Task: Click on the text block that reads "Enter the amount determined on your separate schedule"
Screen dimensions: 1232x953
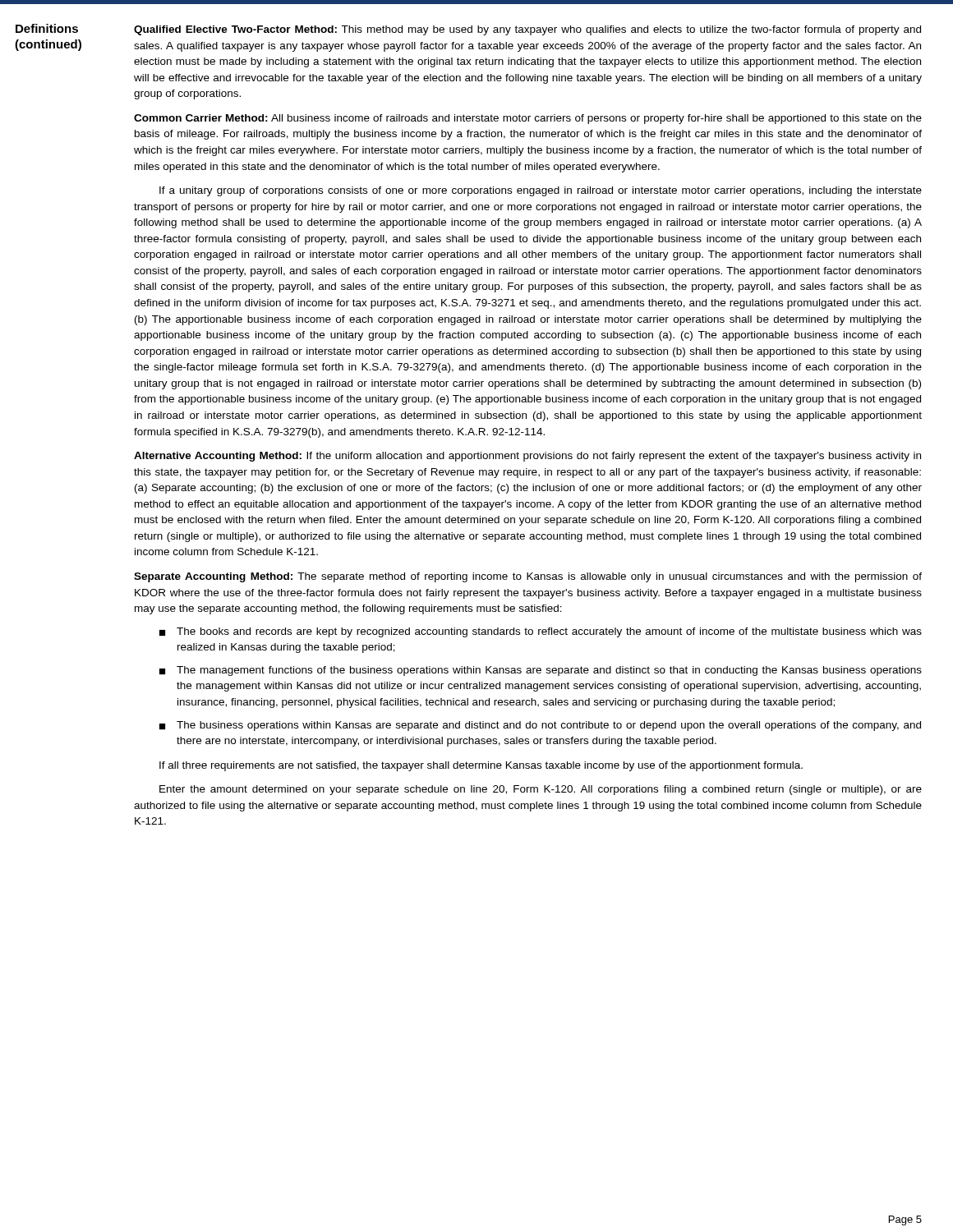Action: (528, 805)
